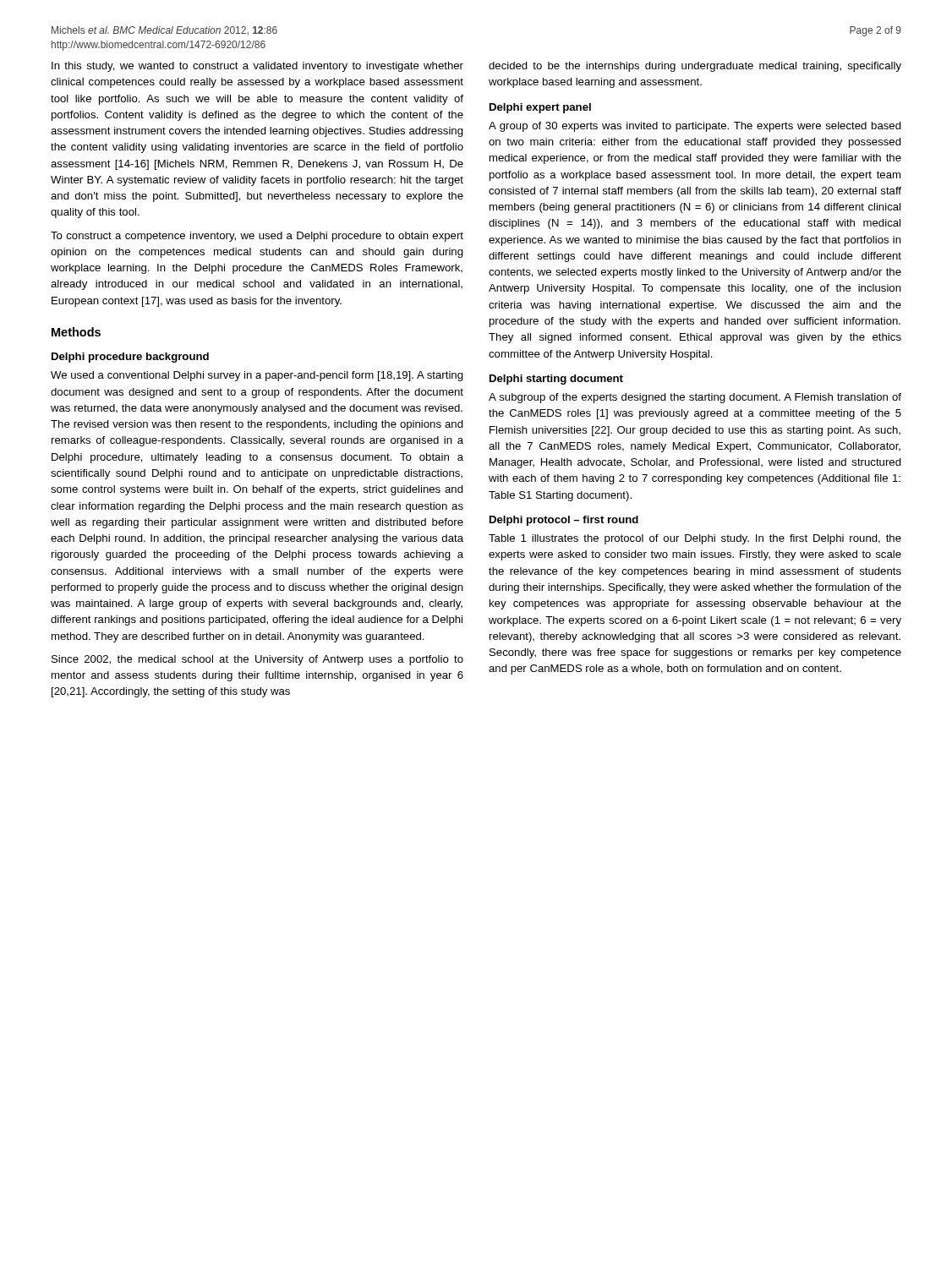Click on the element starting "Since 2002, the medical school at the University"

tap(257, 675)
